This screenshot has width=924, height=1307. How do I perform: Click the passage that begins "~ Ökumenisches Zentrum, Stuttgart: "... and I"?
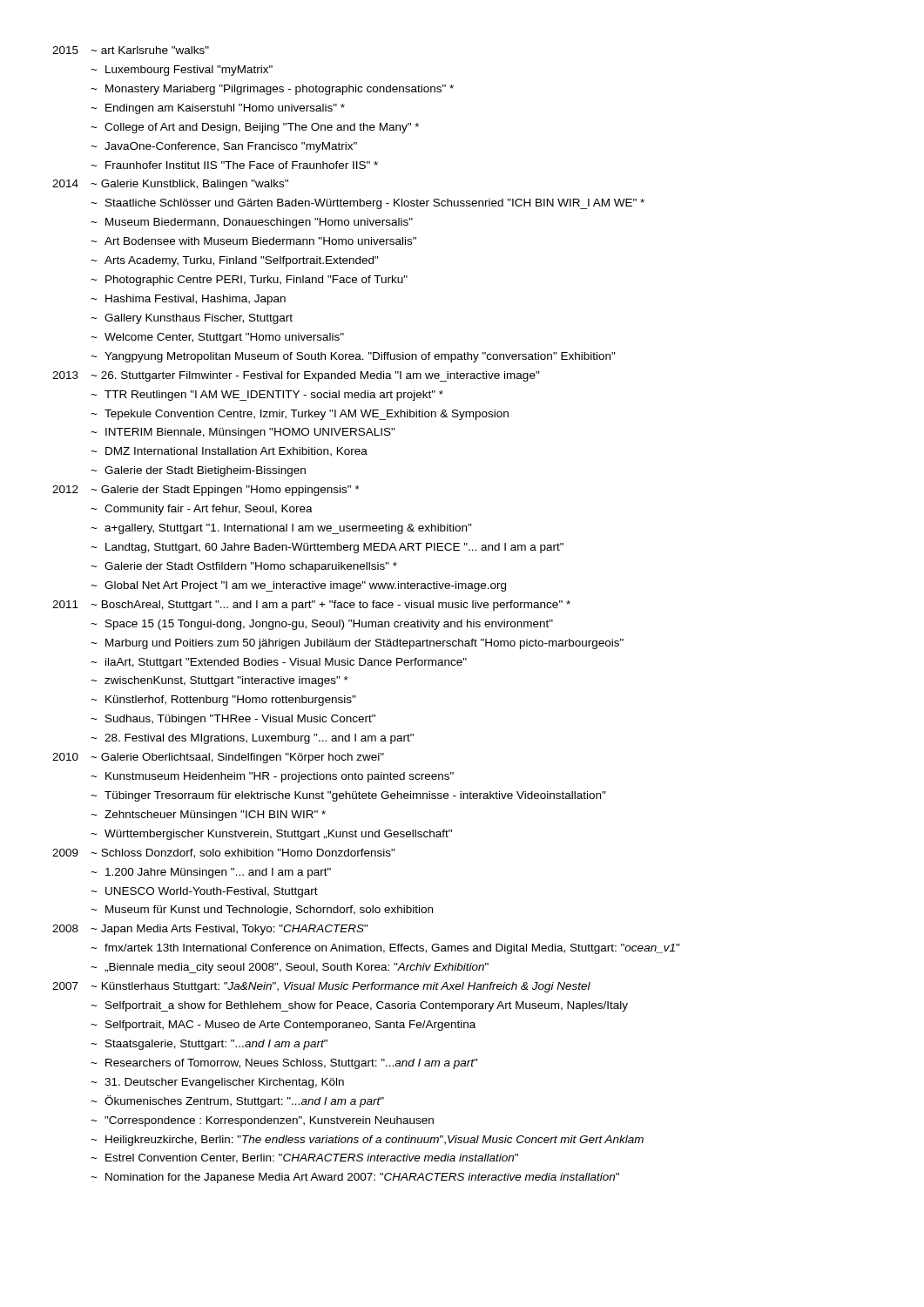point(237,1102)
